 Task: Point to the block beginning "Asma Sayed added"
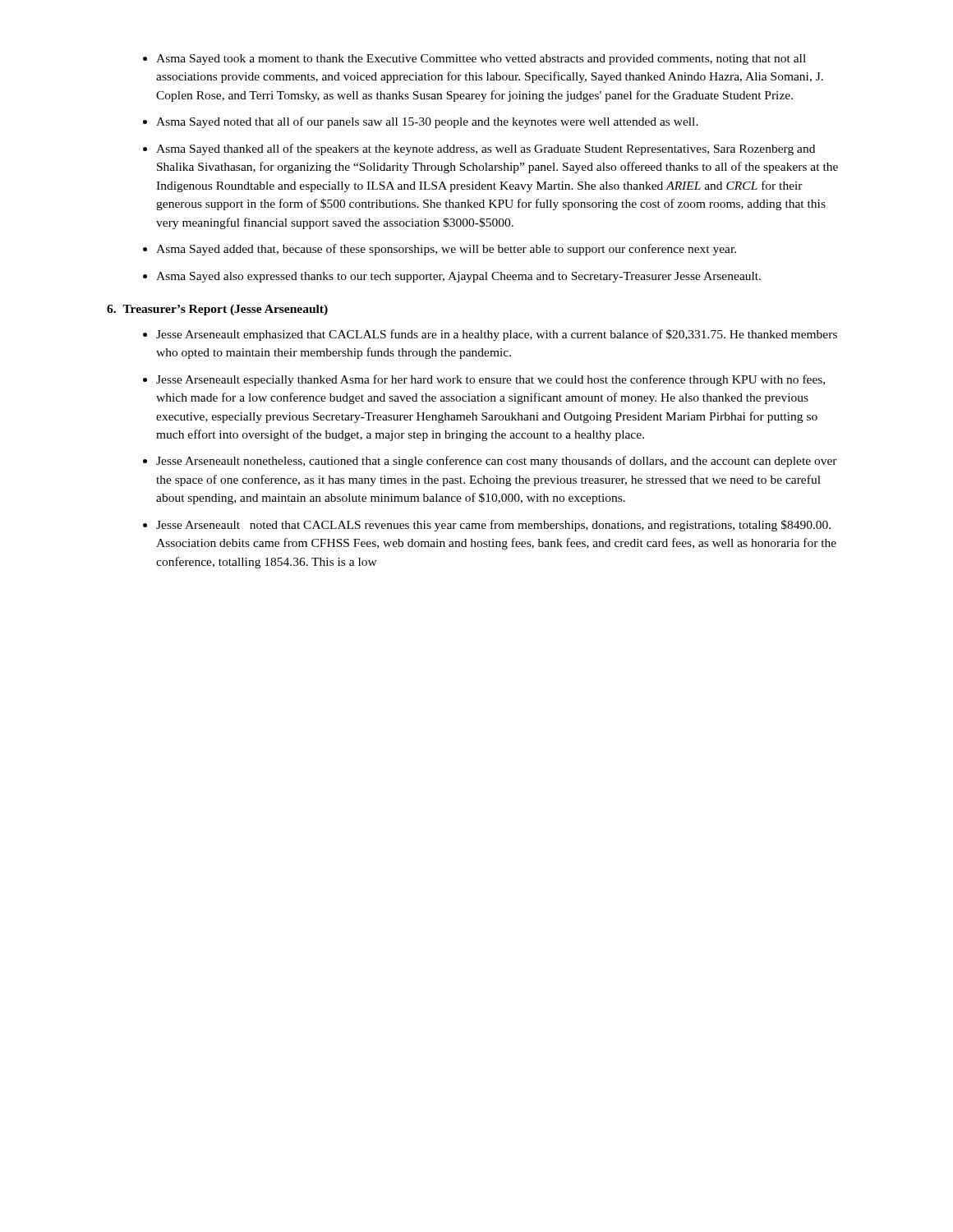(x=447, y=249)
